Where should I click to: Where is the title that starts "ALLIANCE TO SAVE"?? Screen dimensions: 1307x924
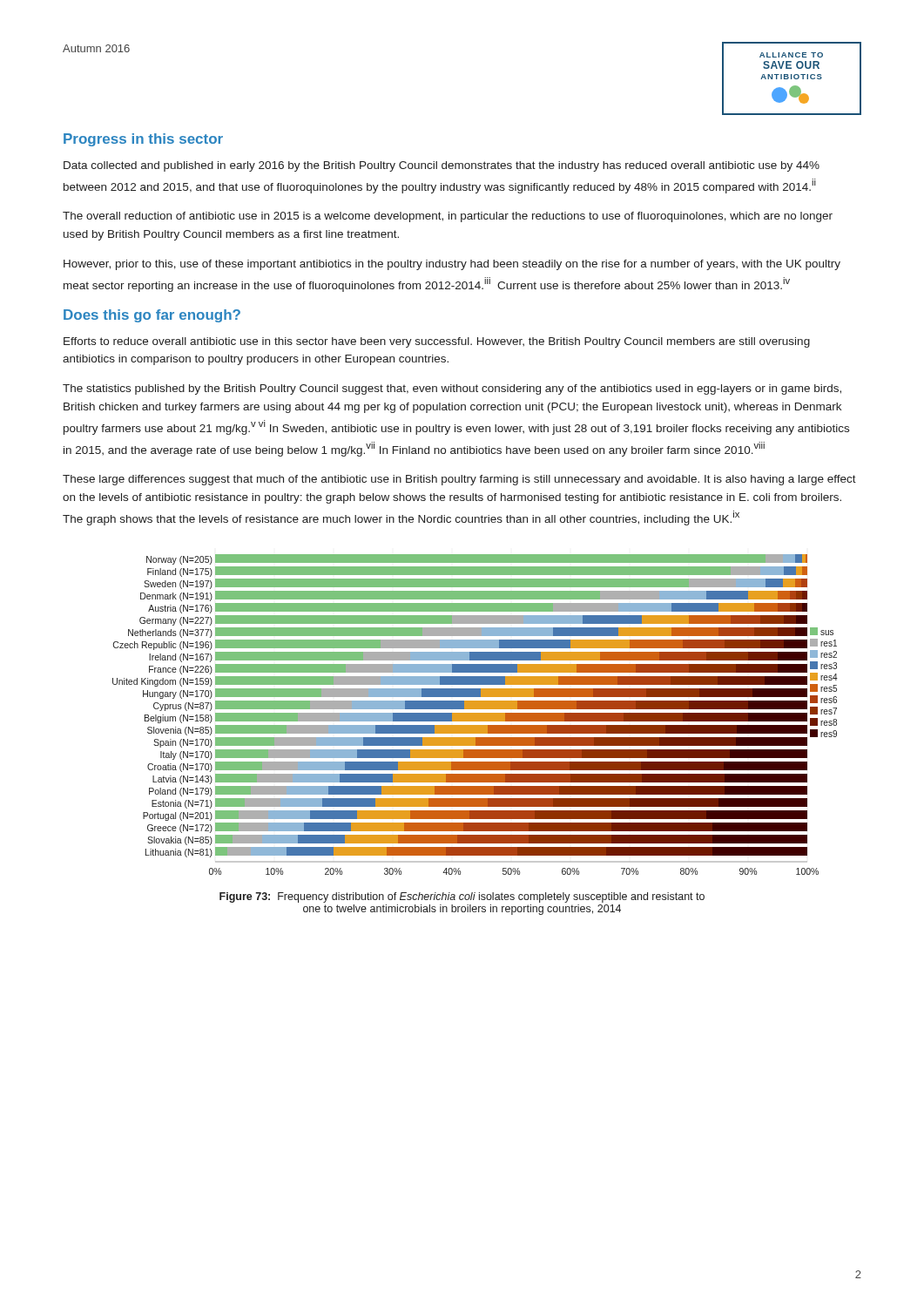[x=792, y=78]
